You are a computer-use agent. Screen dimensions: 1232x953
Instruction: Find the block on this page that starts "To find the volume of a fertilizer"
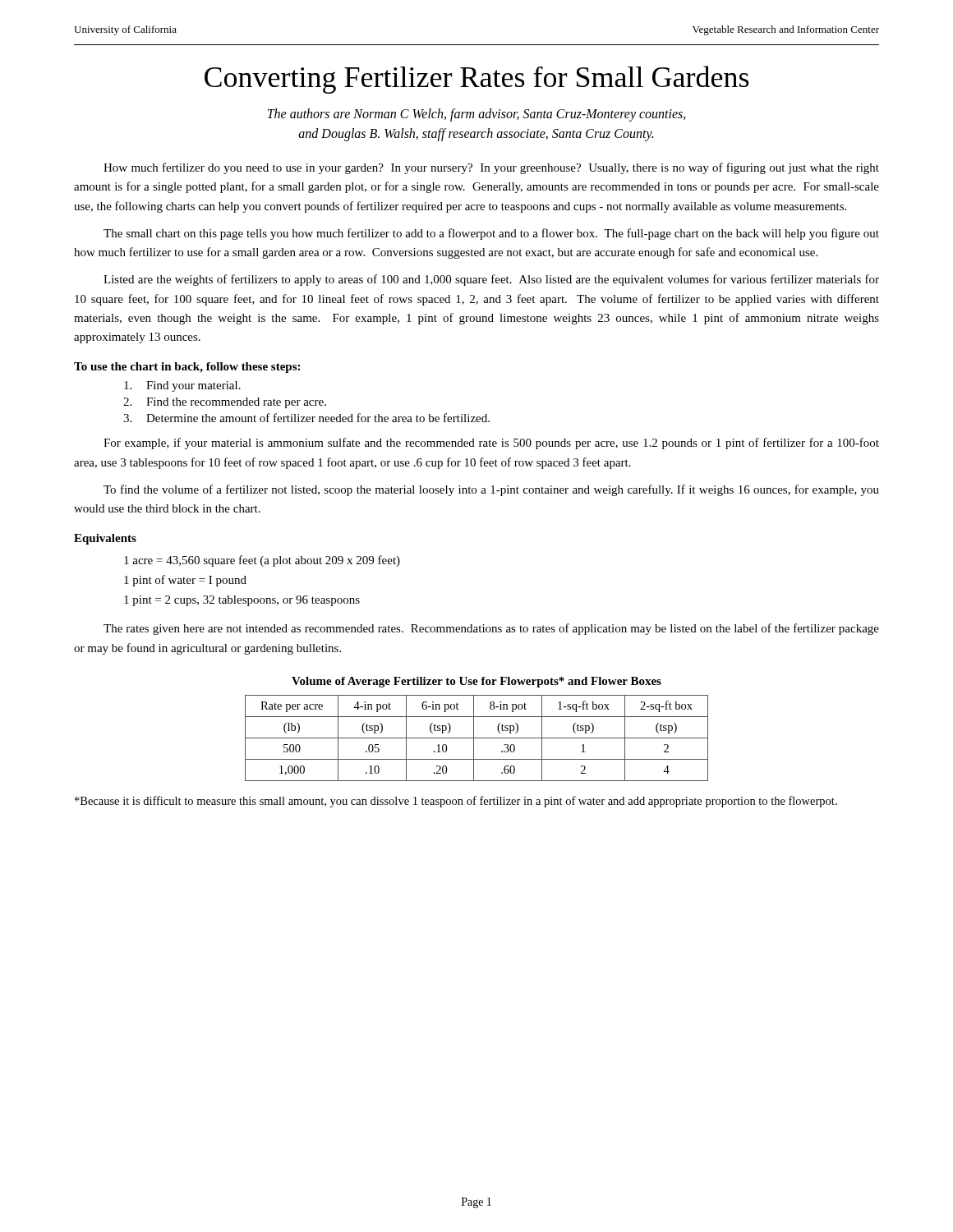pyautogui.click(x=476, y=499)
